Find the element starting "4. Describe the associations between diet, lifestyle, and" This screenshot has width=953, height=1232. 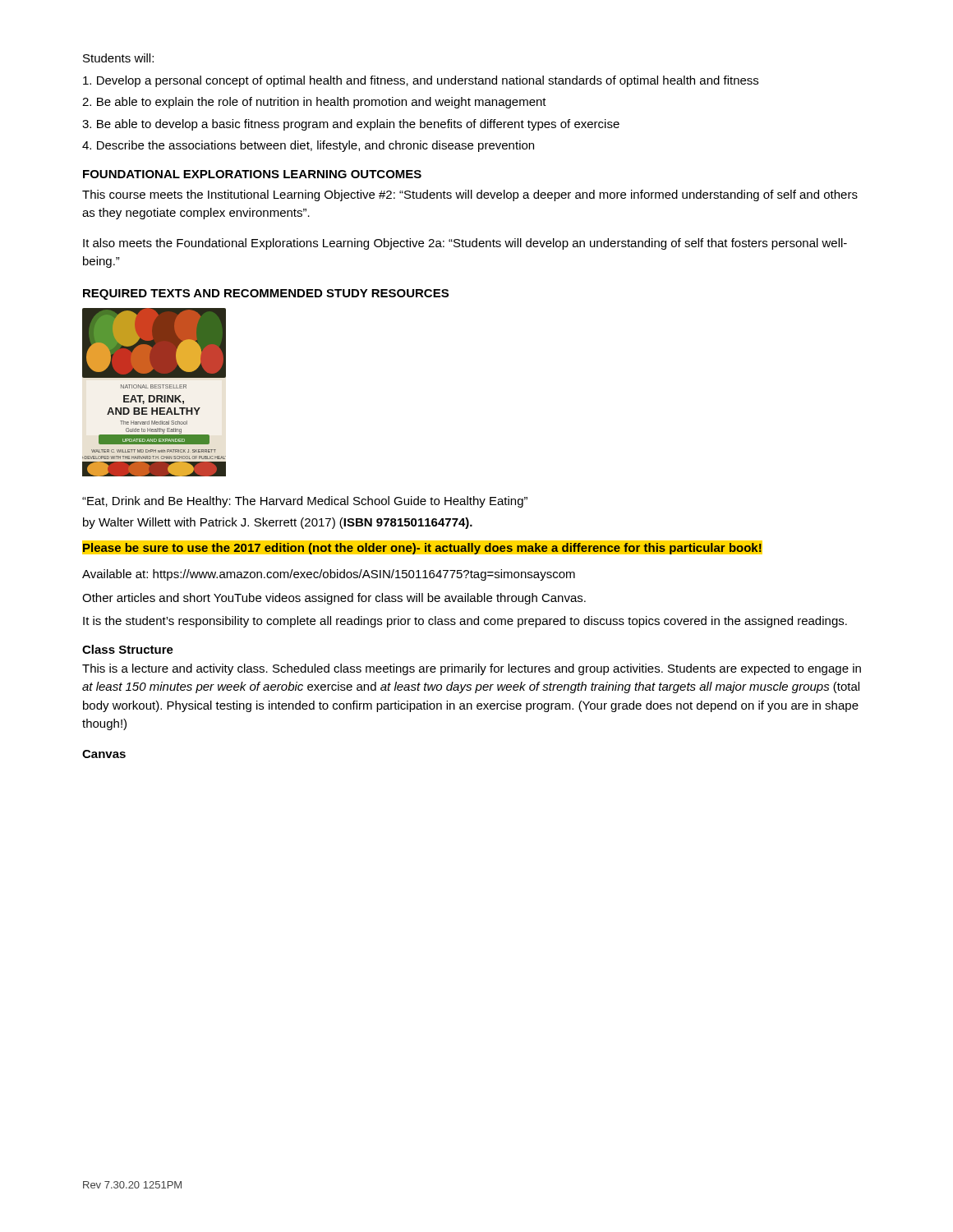[x=309, y=145]
